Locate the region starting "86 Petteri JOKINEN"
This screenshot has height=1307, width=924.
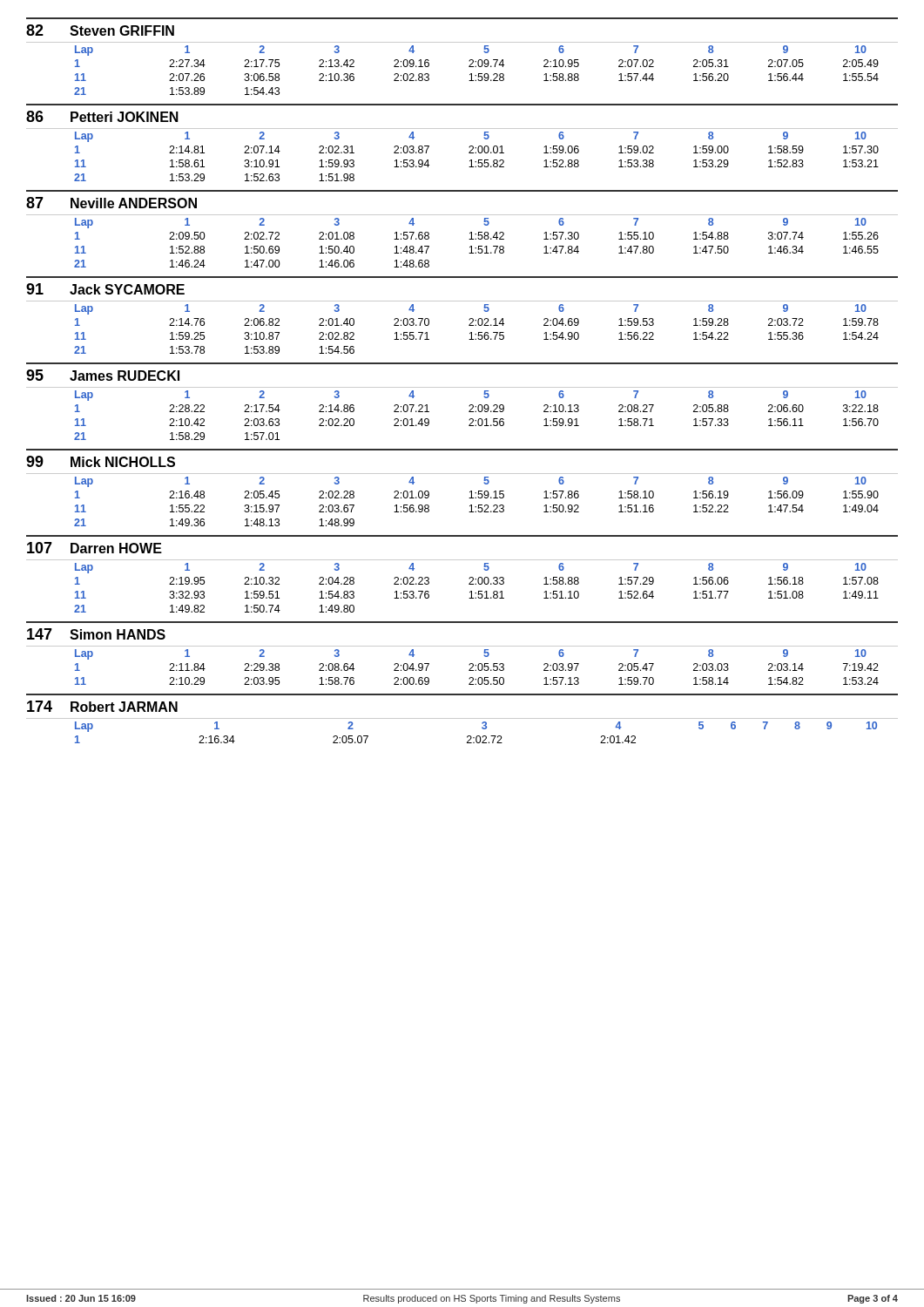103,117
